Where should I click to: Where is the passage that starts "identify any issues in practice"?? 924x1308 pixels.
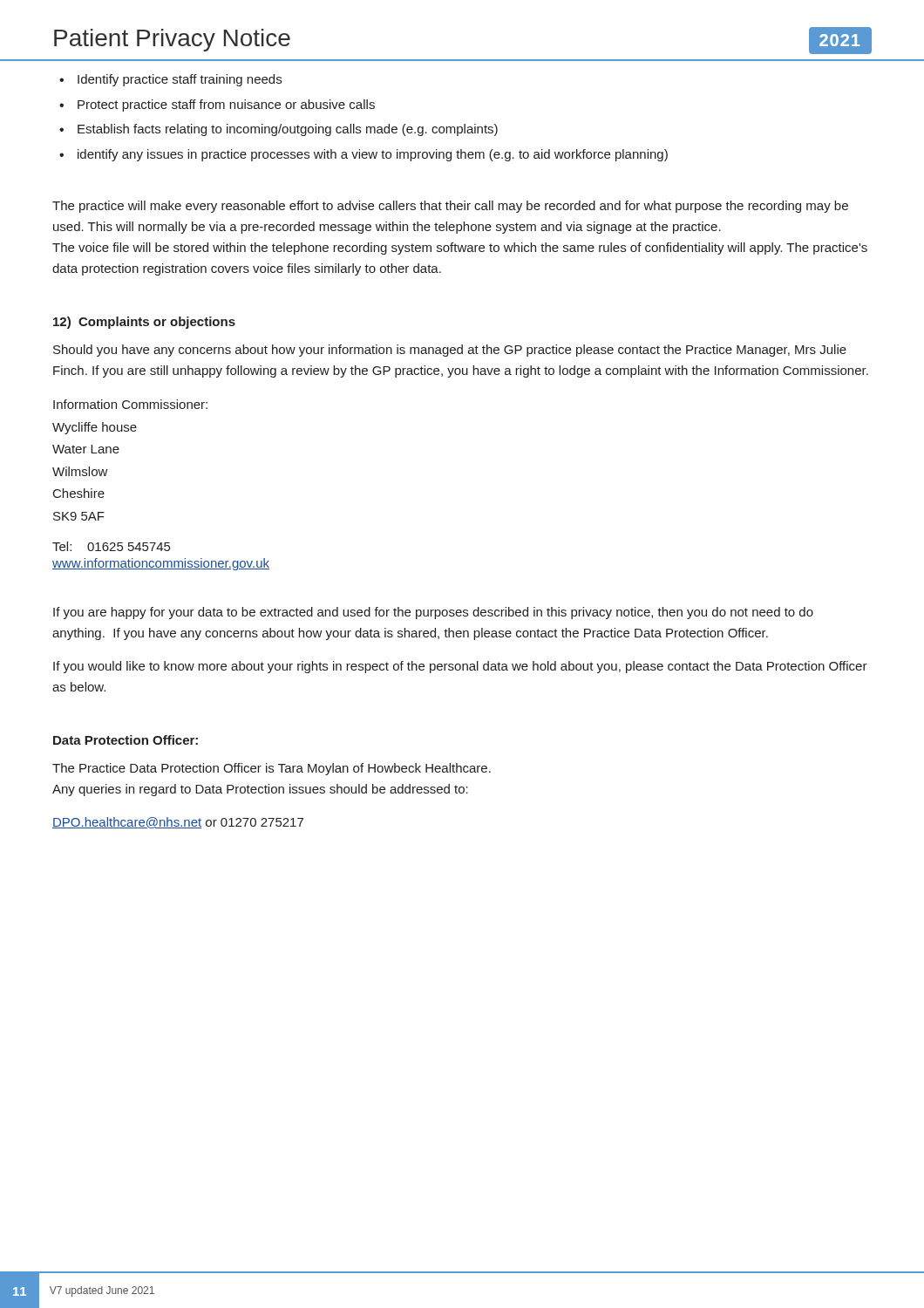tap(373, 153)
